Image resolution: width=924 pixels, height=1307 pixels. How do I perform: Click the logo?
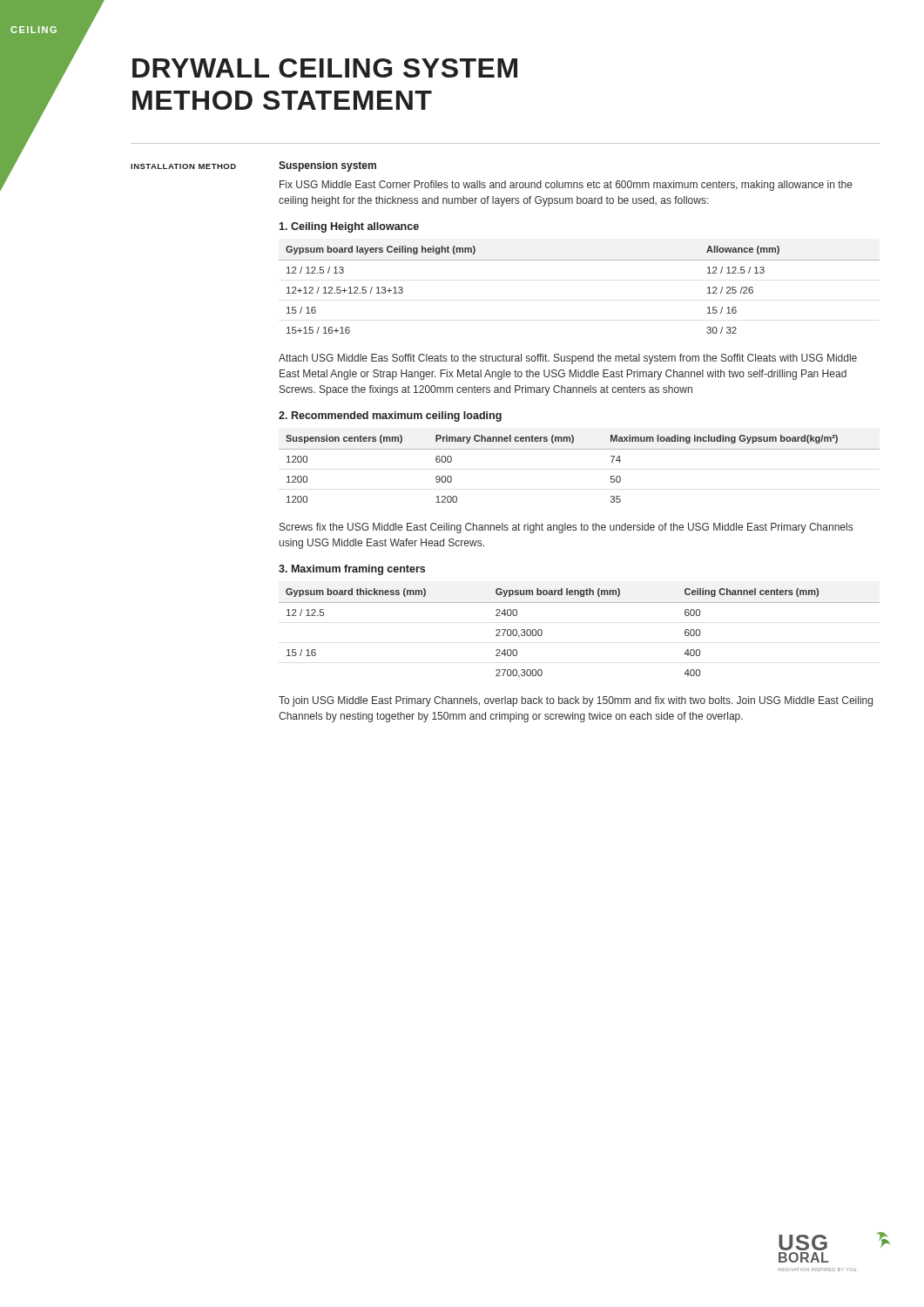pos(834,1250)
